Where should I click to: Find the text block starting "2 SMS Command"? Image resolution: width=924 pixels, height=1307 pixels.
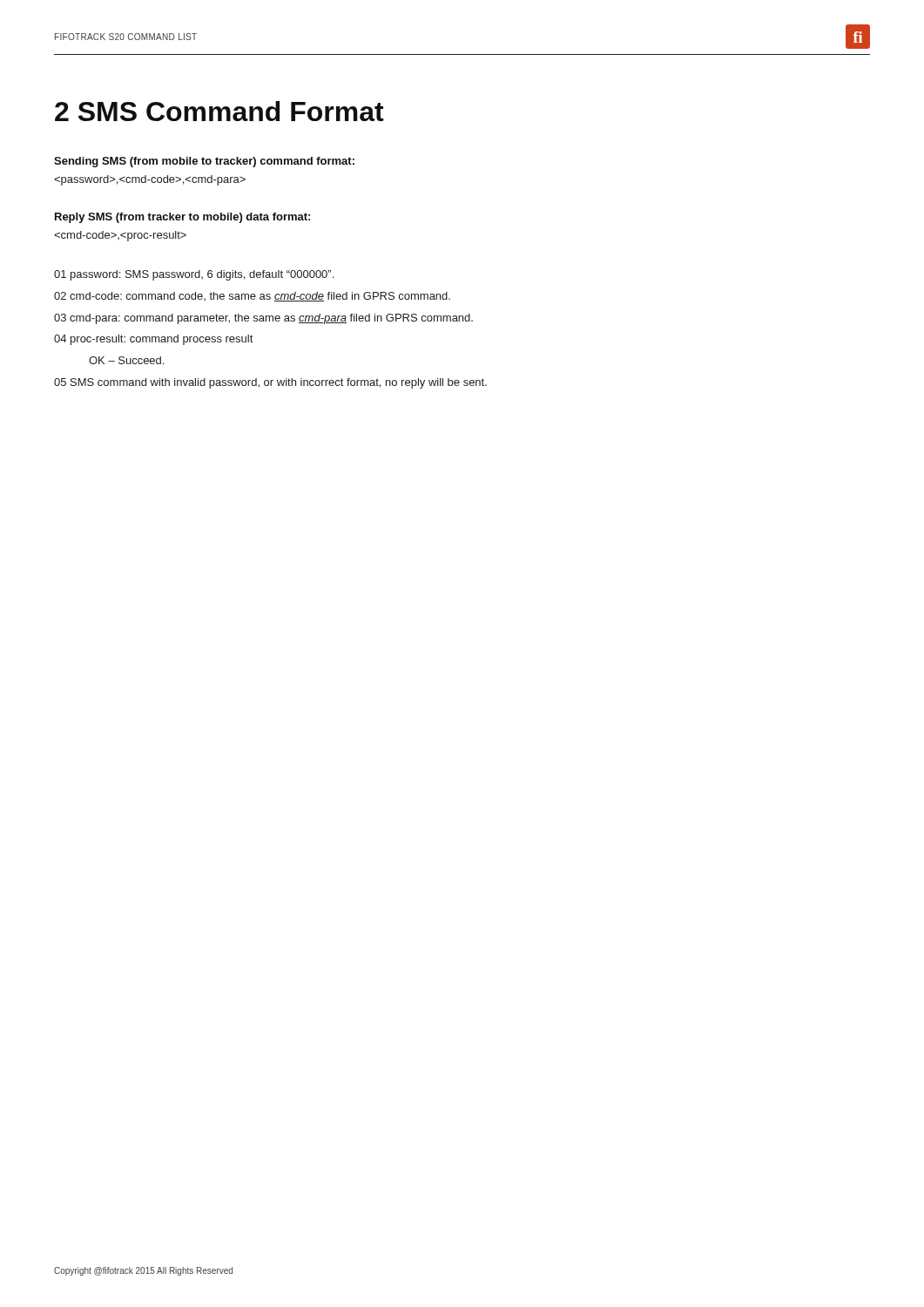219,111
